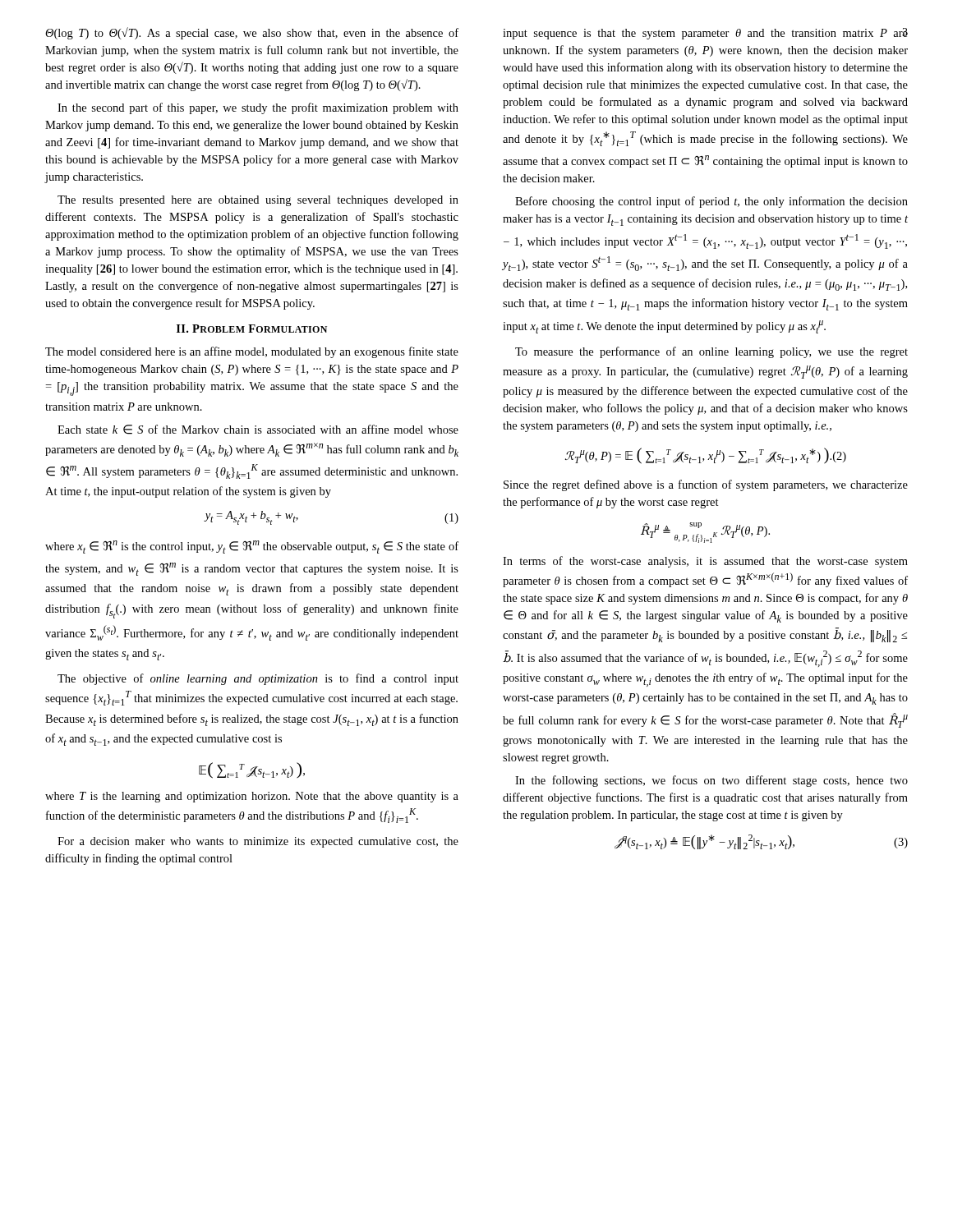
Task: Select the passage starting "𝔼( ∑t=1T 𝒥(st−1, xt)"
Action: pos(252,769)
